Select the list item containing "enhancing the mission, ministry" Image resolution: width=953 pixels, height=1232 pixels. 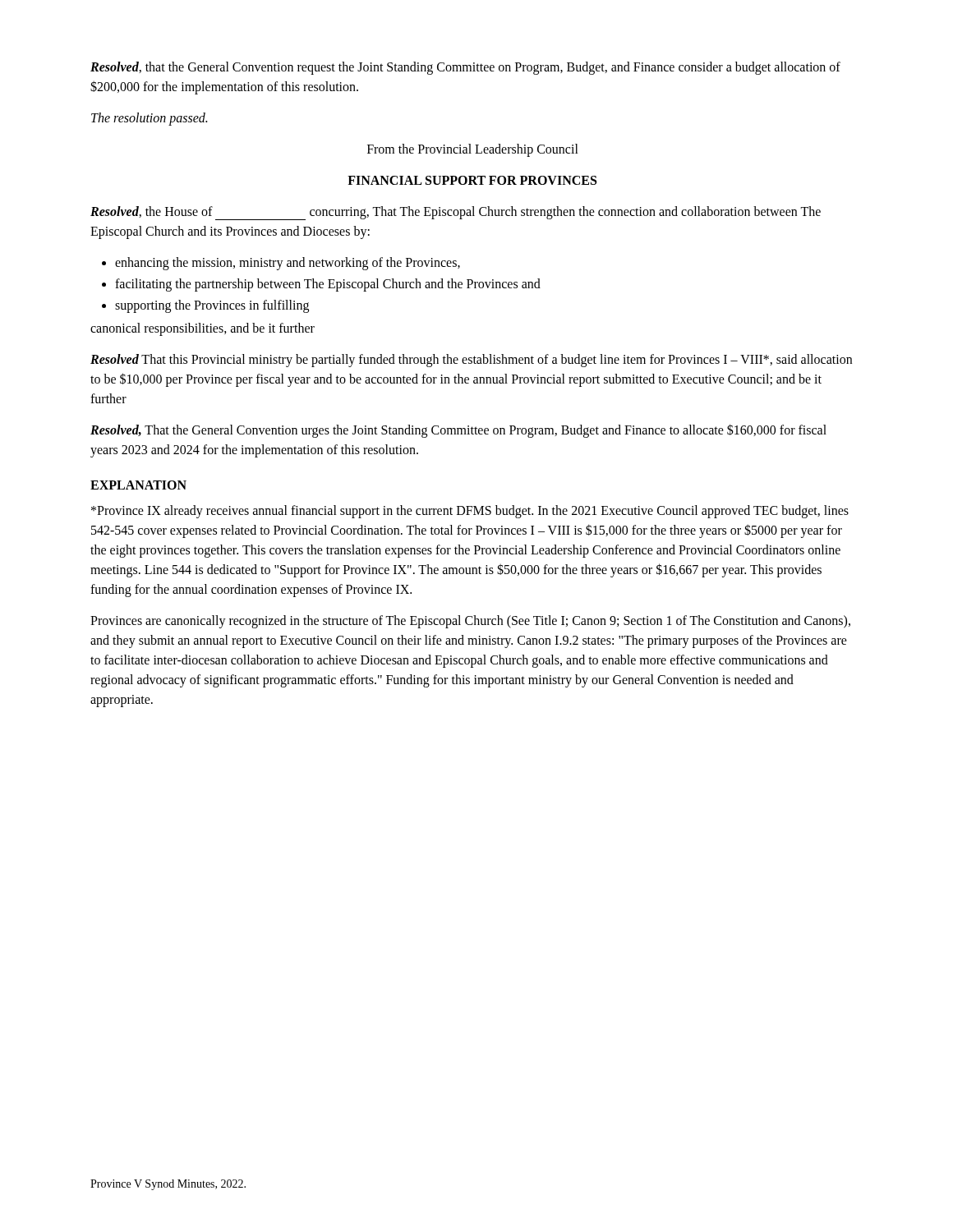point(288,264)
